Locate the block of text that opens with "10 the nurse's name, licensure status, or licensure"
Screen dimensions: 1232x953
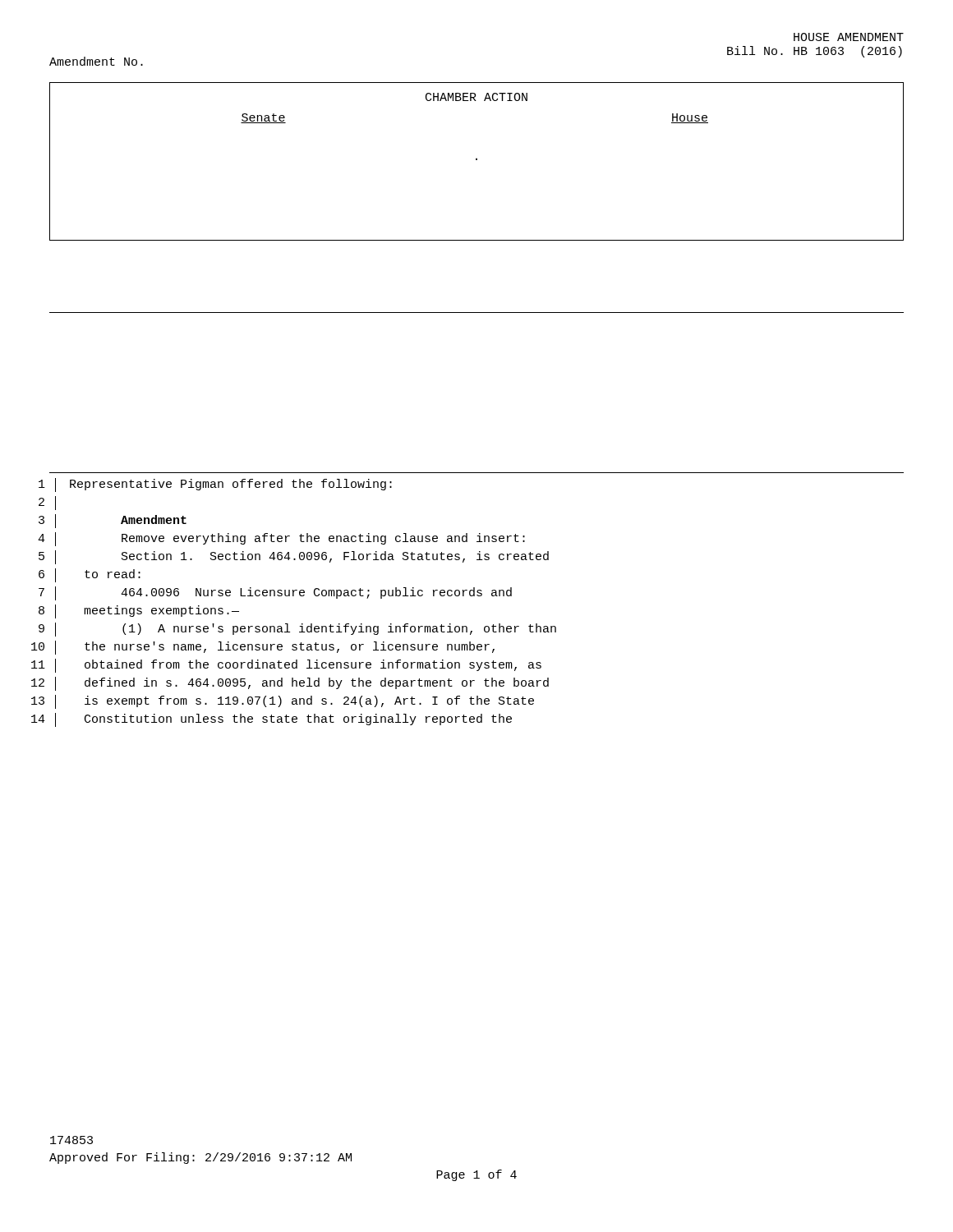476,648
